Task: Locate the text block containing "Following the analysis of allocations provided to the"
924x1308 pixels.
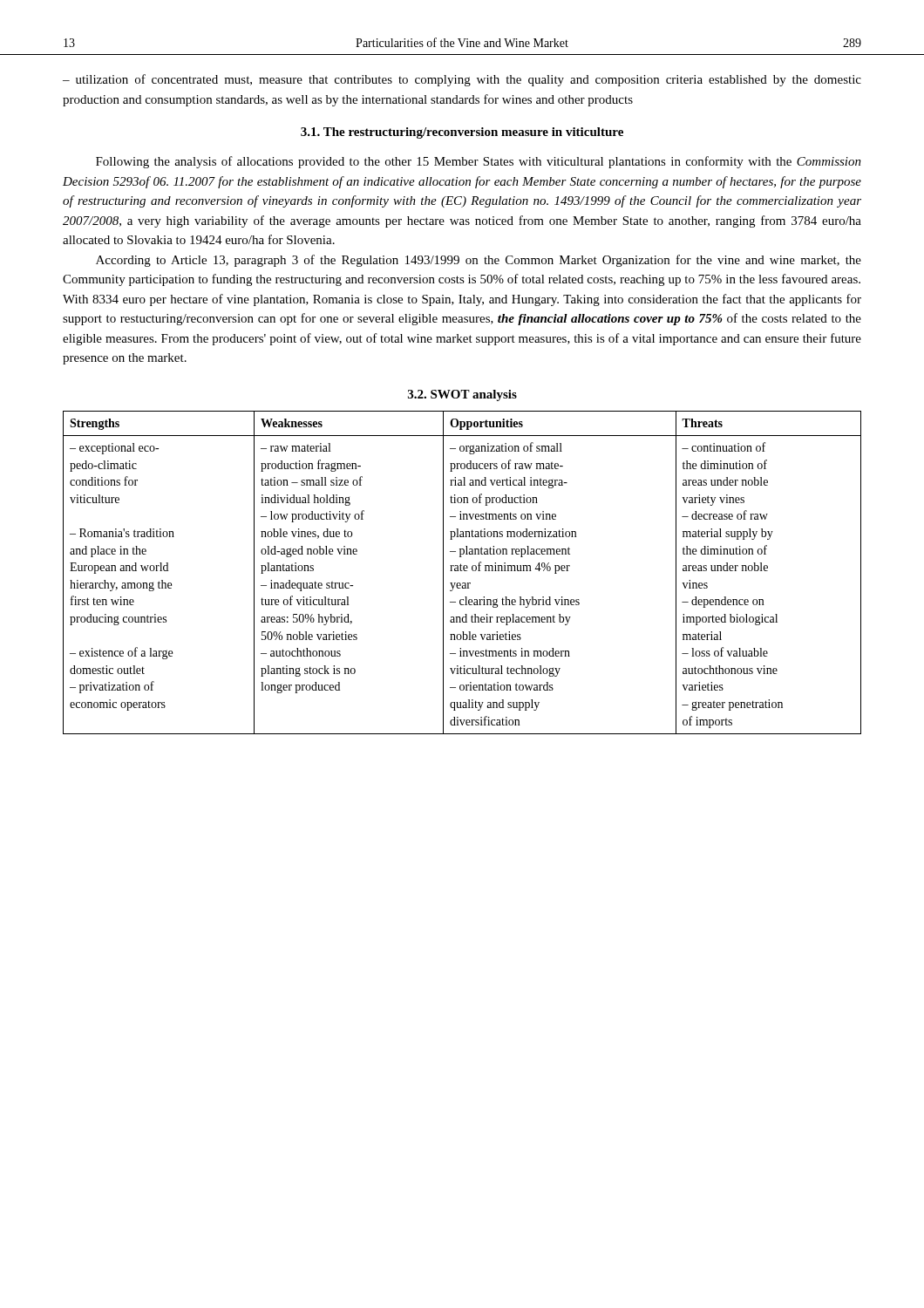Action: coord(462,201)
